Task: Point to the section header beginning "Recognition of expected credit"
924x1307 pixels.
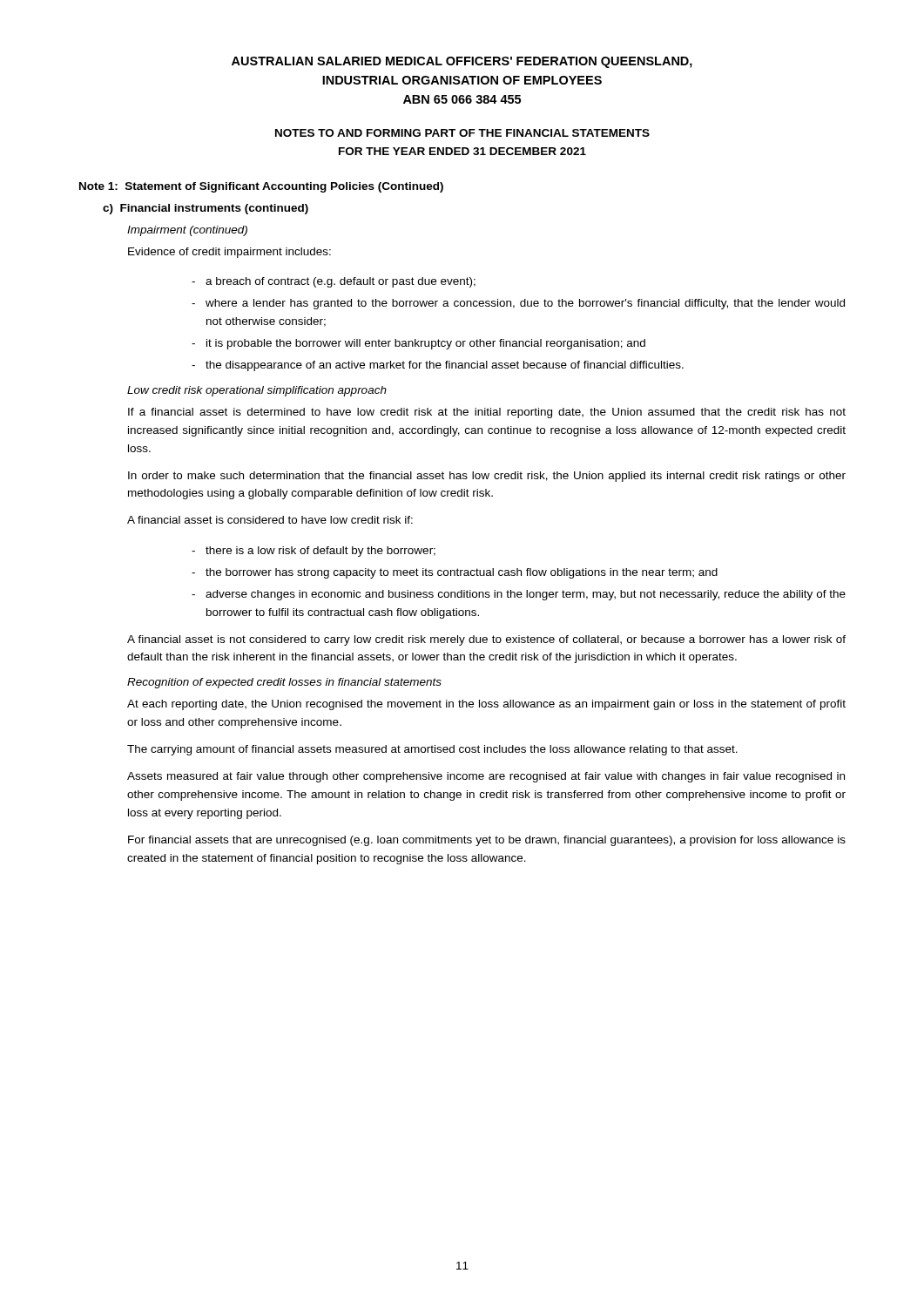Action: click(284, 682)
